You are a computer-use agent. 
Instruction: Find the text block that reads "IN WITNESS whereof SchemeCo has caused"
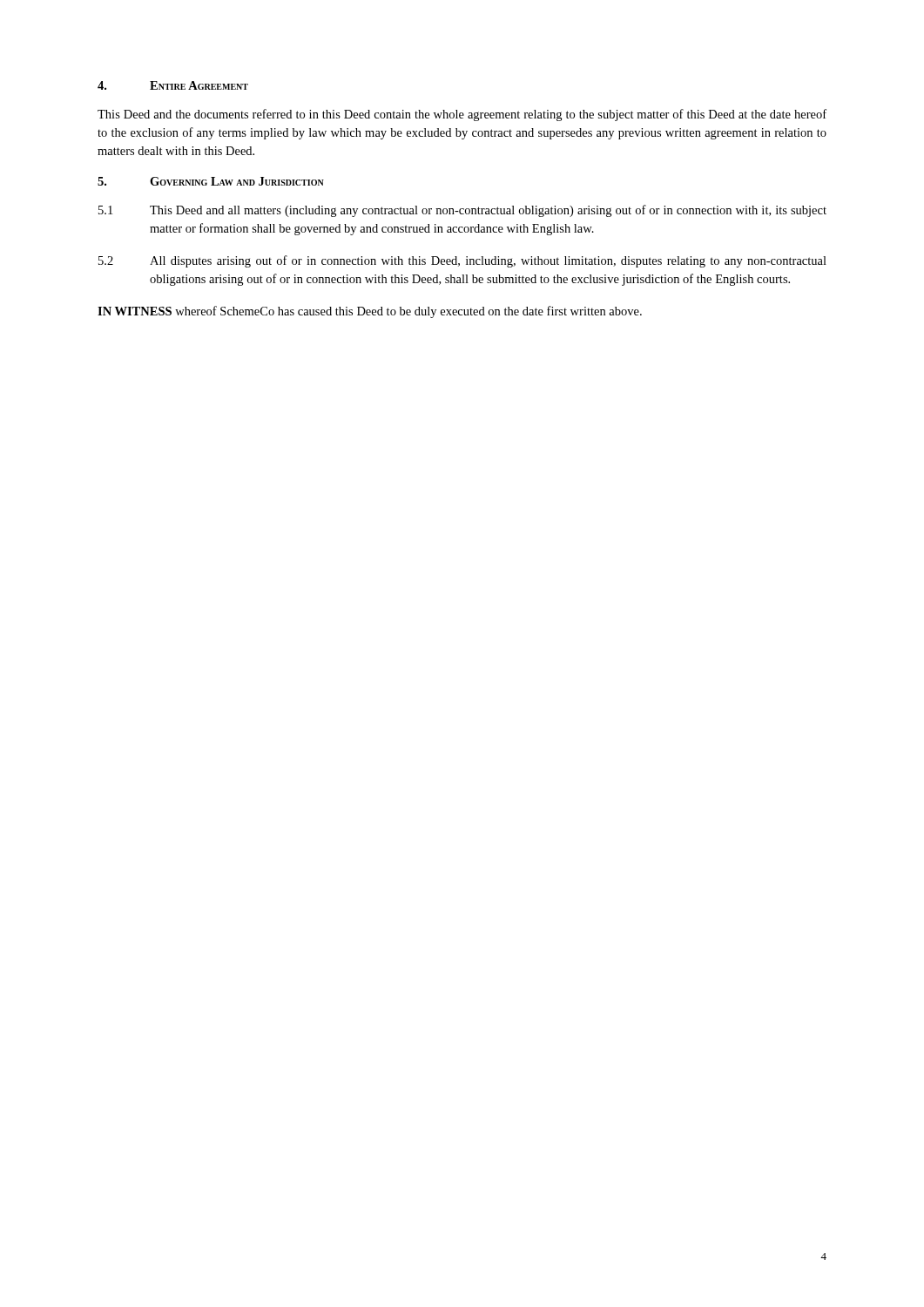click(370, 311)
